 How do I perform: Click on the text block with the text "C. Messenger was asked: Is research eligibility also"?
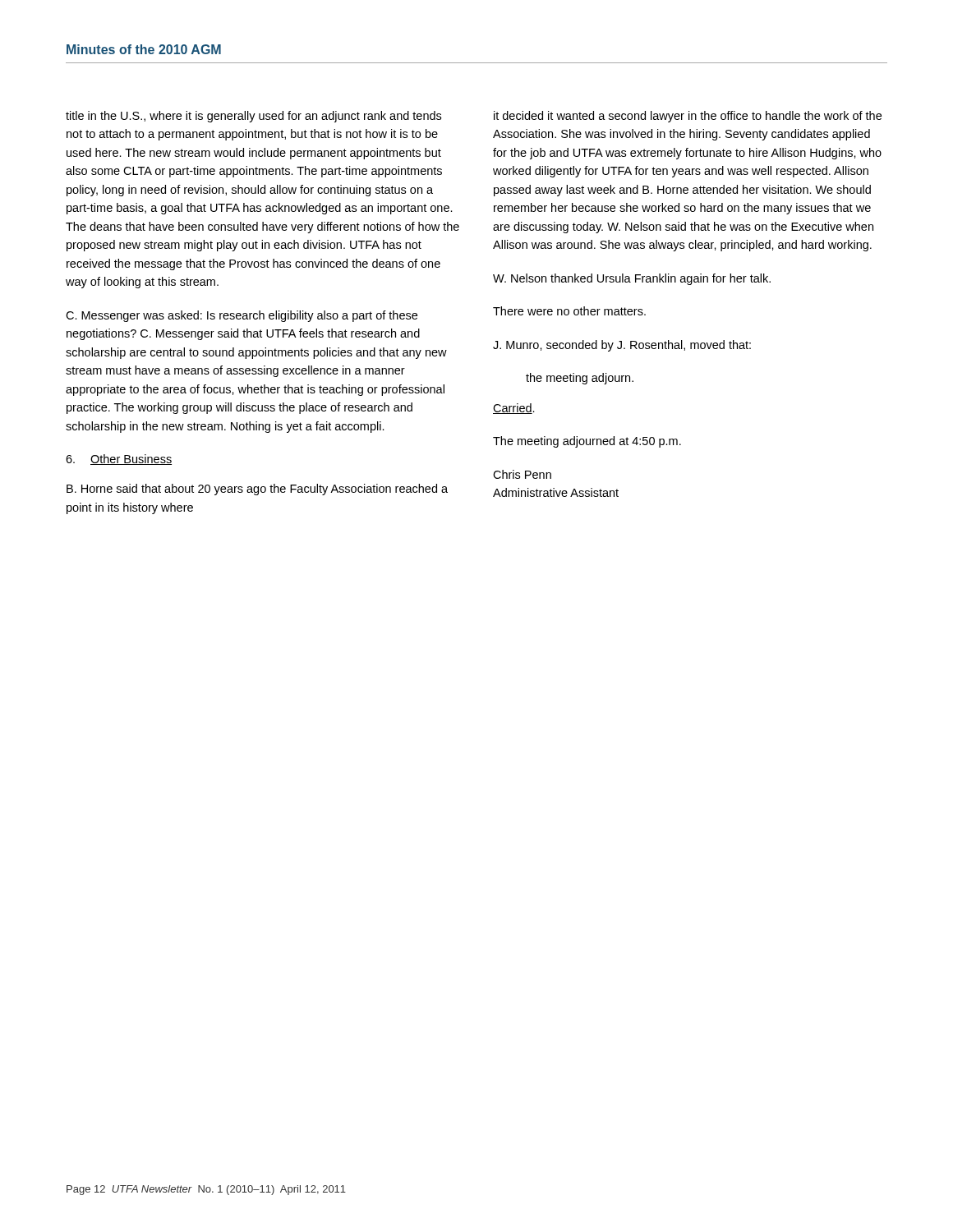click(256, 371)
